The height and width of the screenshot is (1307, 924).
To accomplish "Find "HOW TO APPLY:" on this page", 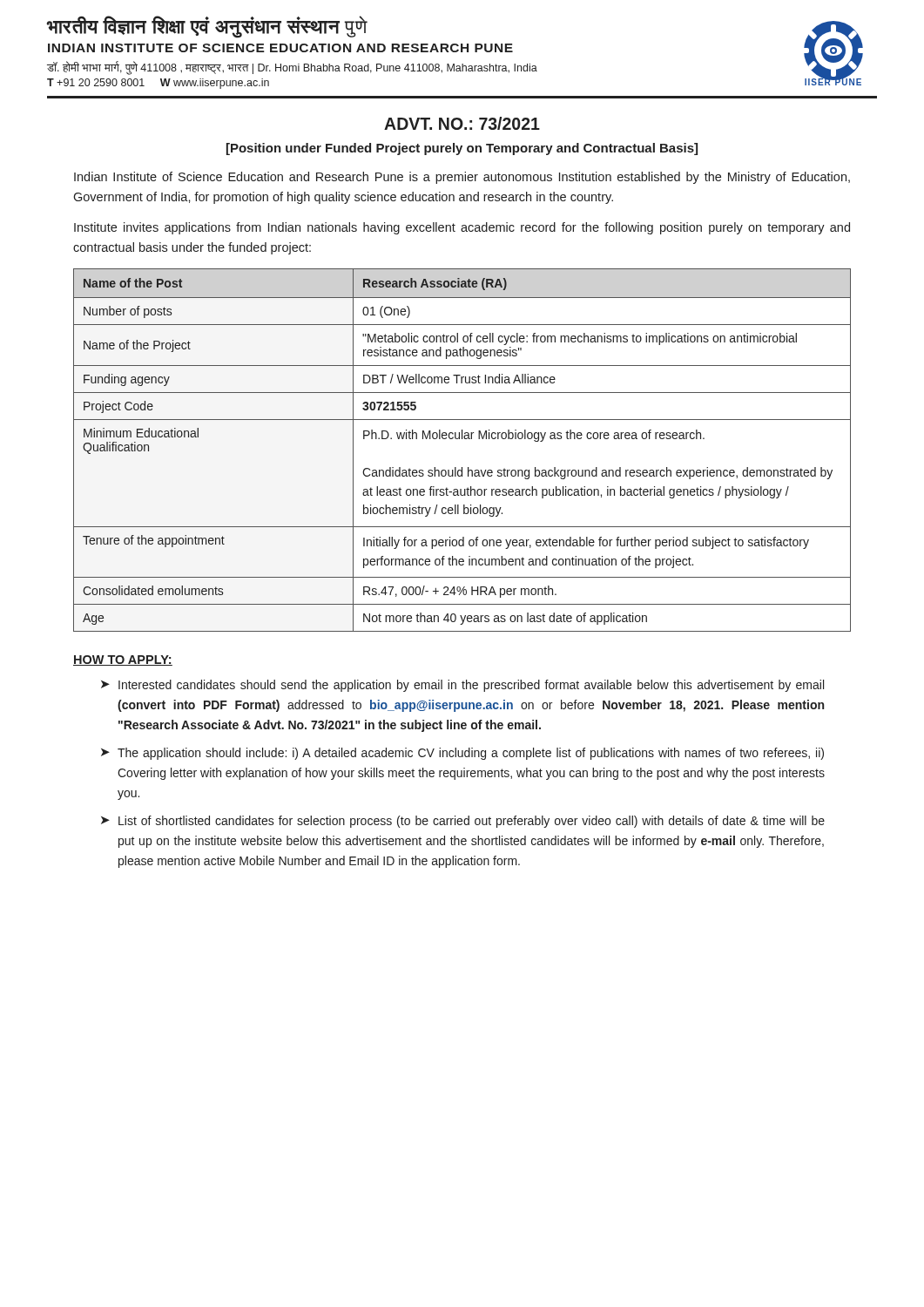I will click(123, 660).
